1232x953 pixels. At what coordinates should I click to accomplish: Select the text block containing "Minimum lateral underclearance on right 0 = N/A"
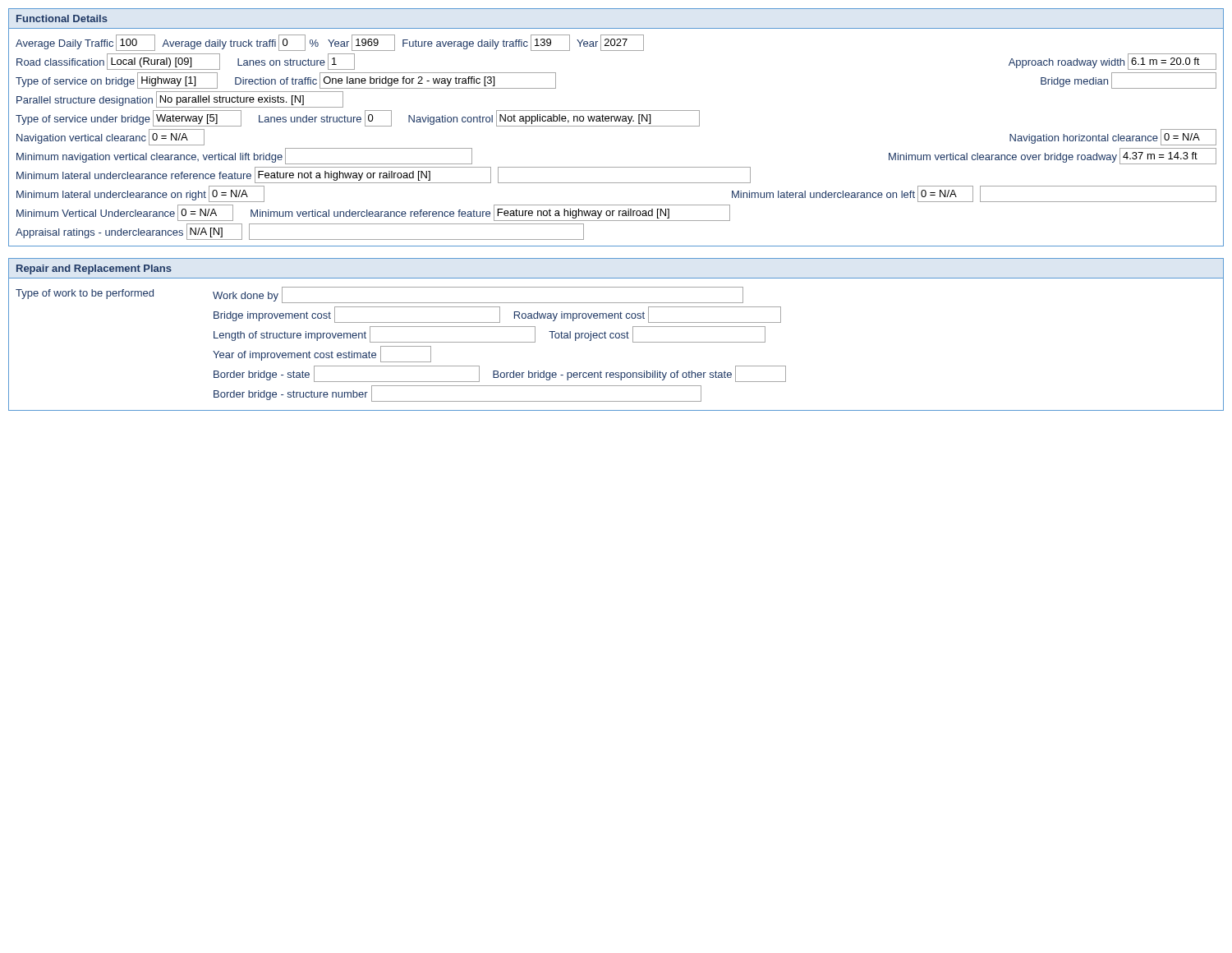click(616, 194)
